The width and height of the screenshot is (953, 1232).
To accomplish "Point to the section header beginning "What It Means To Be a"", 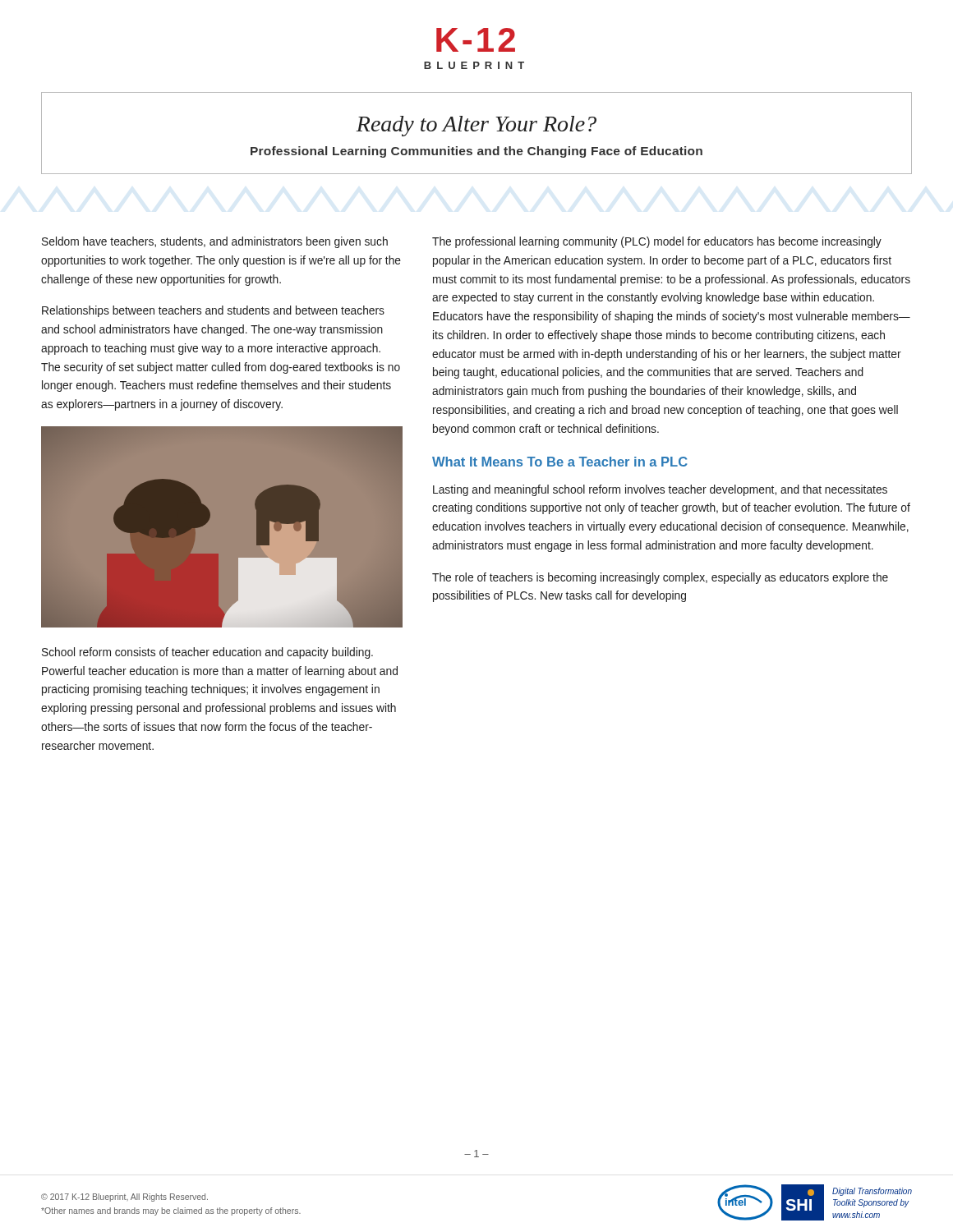I will click(x=560, y=462).
